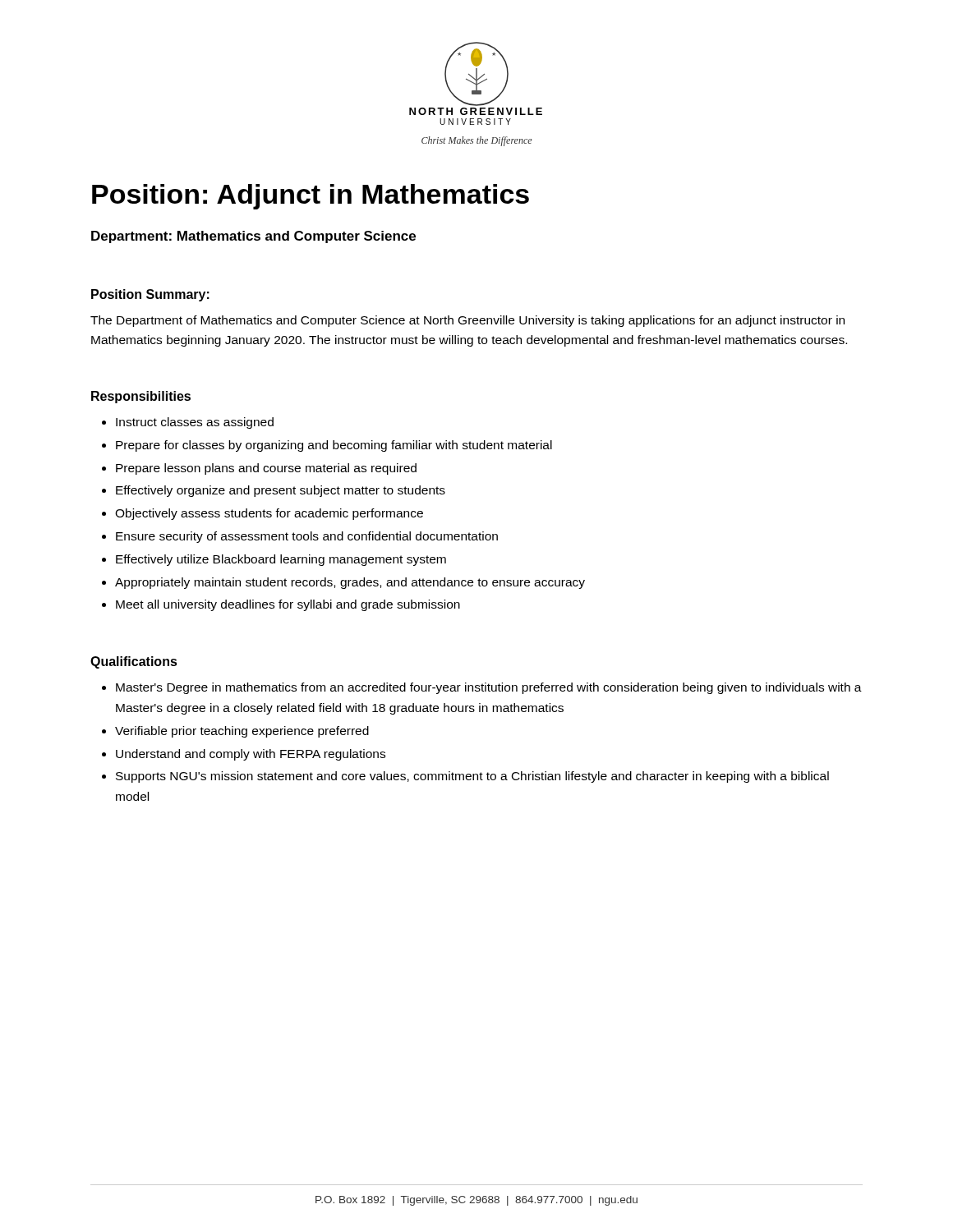Screen dimensions: 1232x953
Task: Find the region starting "Meet all university deadlines for syllabi and"
Action: point(288,604)
